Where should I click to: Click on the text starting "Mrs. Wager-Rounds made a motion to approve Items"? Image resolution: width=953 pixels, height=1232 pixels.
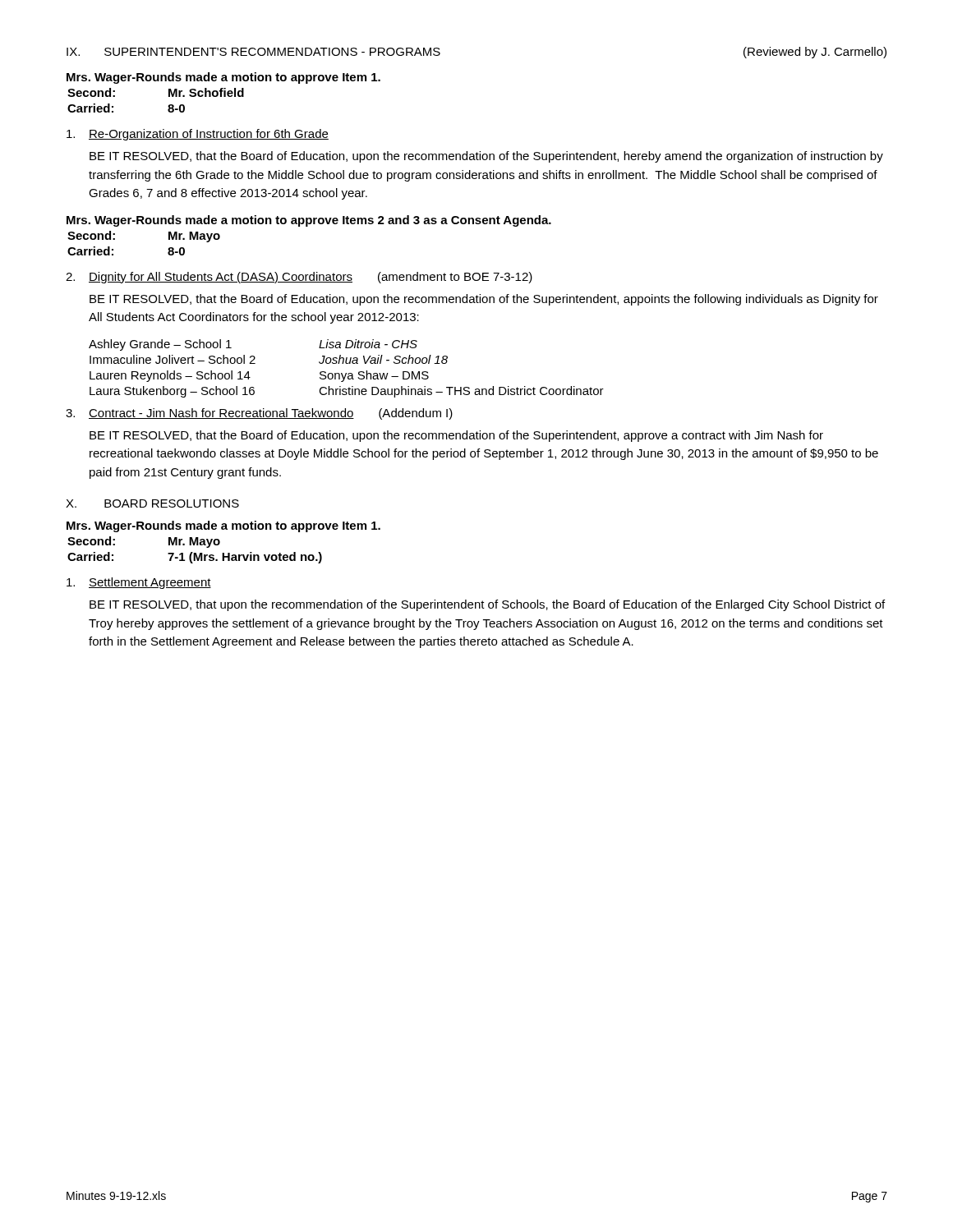309,221
